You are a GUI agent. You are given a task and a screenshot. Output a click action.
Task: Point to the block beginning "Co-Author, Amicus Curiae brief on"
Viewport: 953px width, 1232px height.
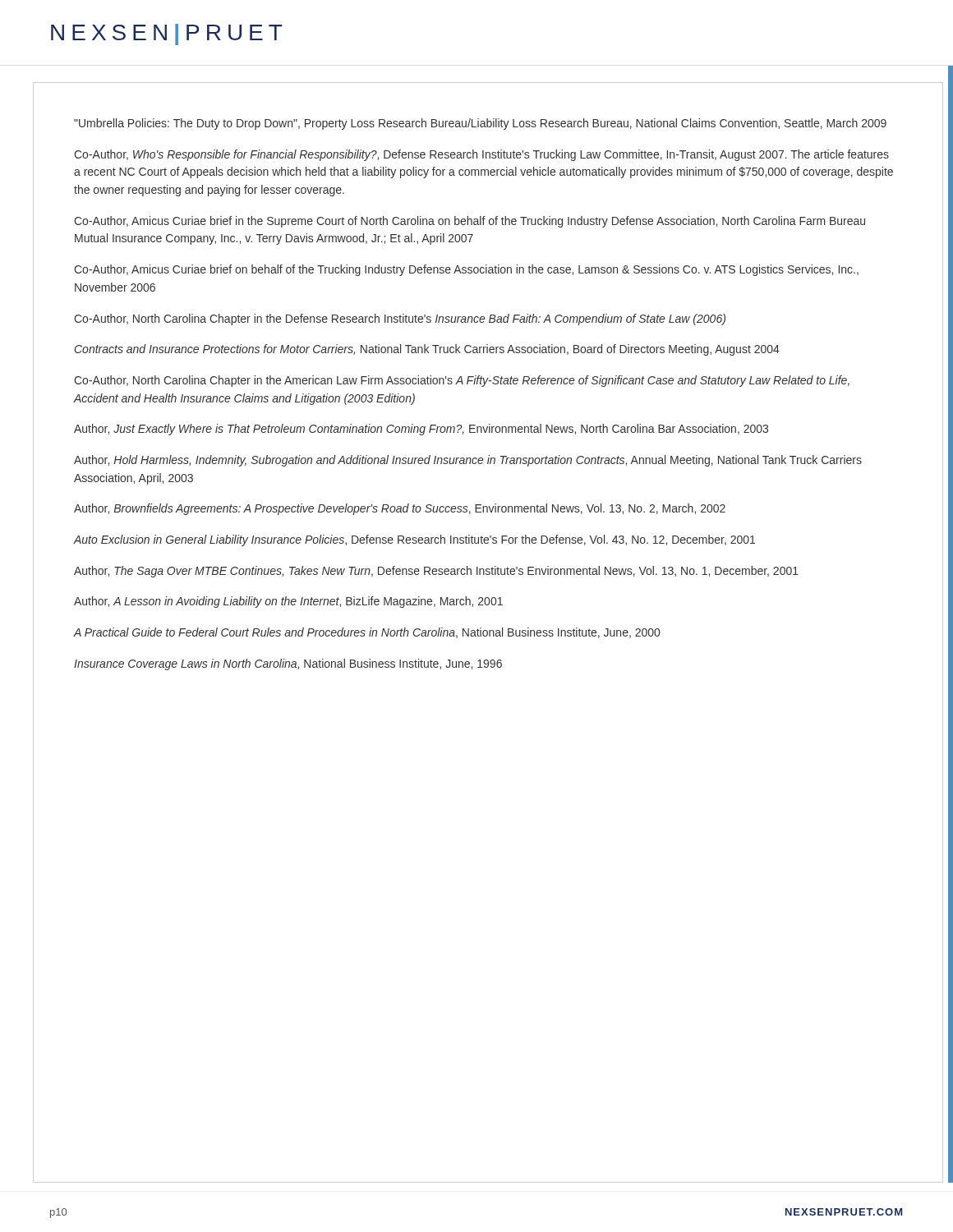coord(467,278)
